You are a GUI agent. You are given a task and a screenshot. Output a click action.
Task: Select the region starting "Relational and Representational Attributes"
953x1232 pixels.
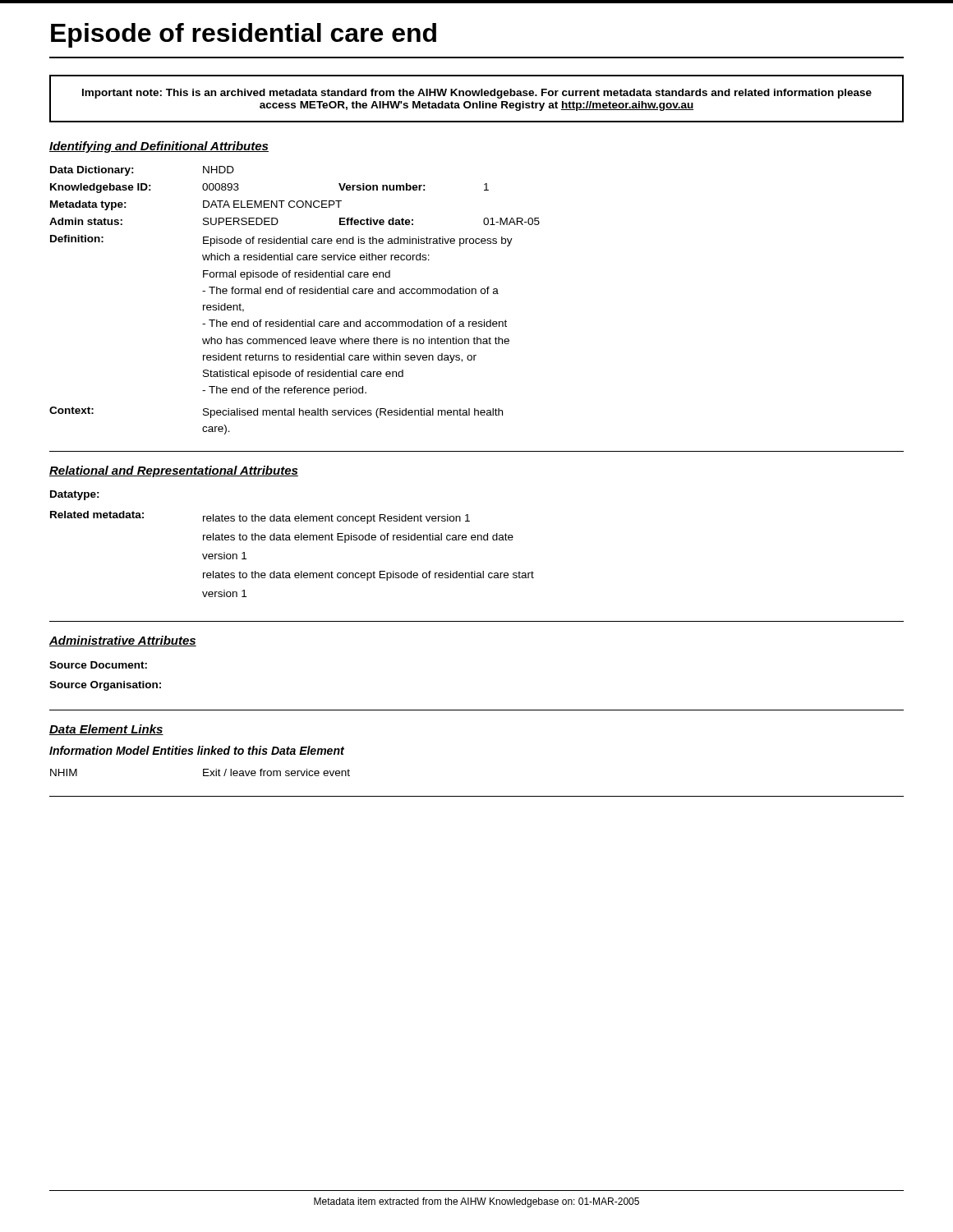[x=174, y=471]
